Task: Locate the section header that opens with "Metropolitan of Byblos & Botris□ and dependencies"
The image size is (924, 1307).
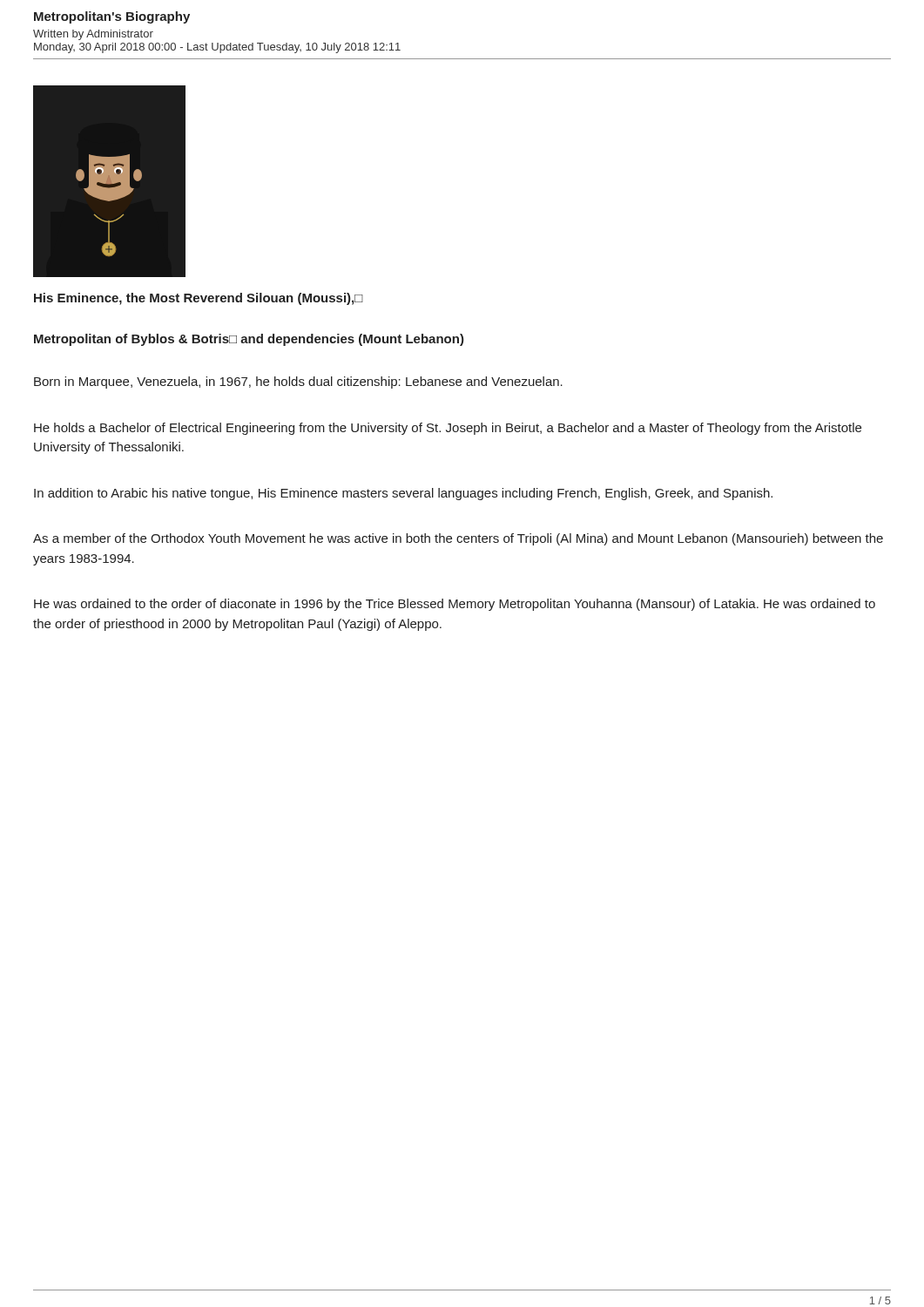Action: (249, 339)
